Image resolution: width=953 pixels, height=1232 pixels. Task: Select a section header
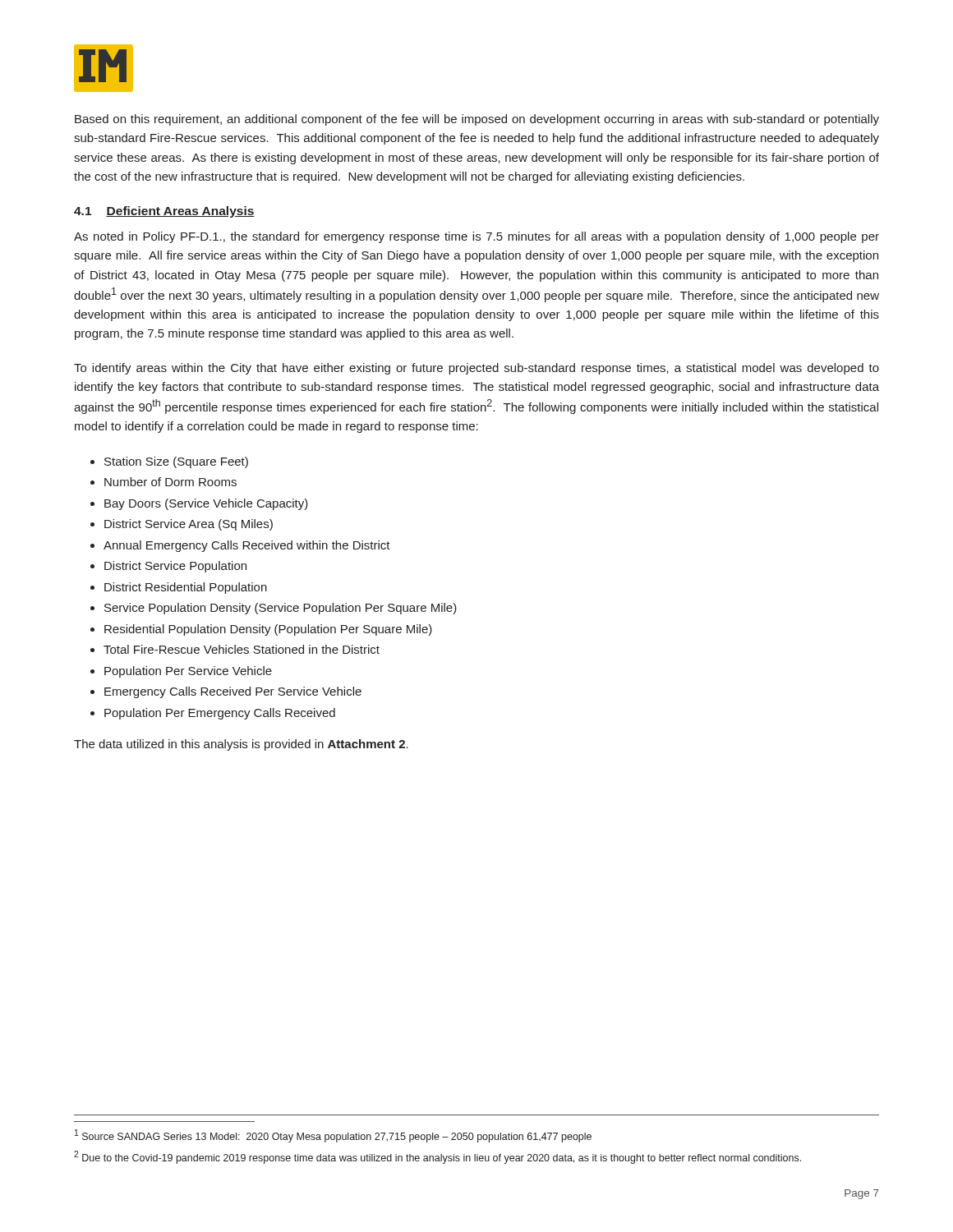[x=164, y=211]
